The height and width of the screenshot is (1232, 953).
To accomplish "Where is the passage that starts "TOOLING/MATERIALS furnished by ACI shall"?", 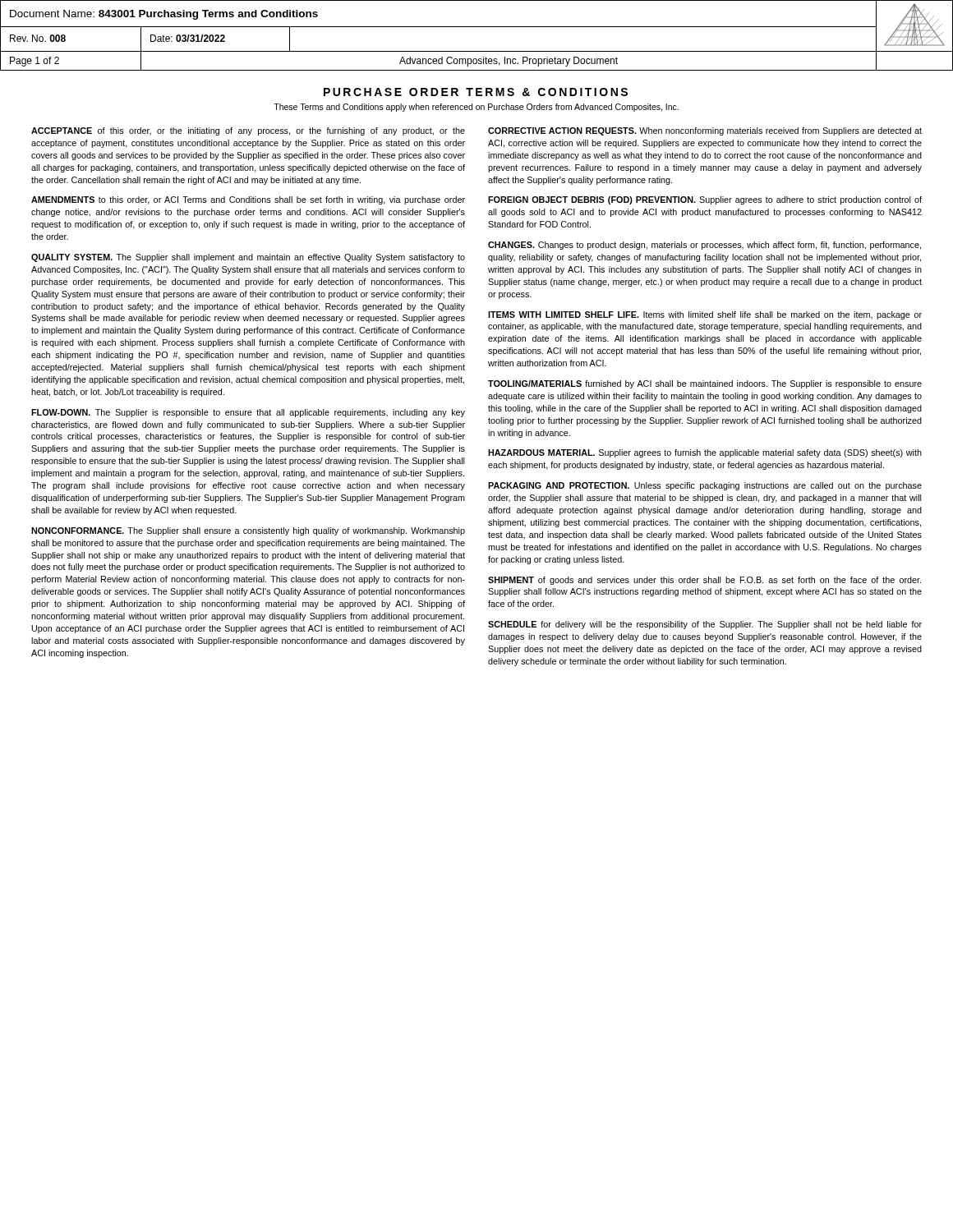I will [x=705, y=408].
